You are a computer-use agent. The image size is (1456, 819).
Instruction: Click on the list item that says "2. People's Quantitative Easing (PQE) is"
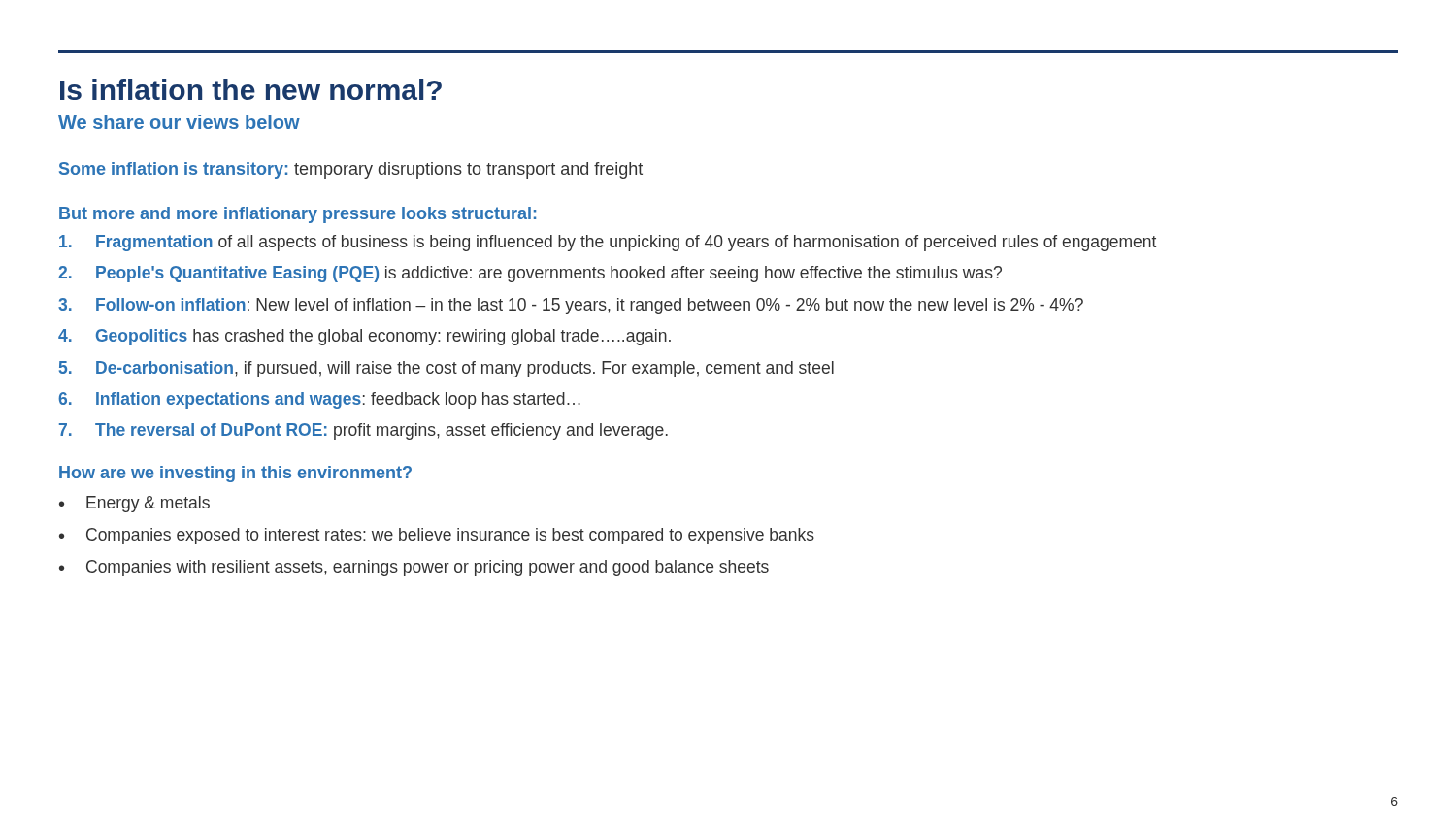point(530,274)
